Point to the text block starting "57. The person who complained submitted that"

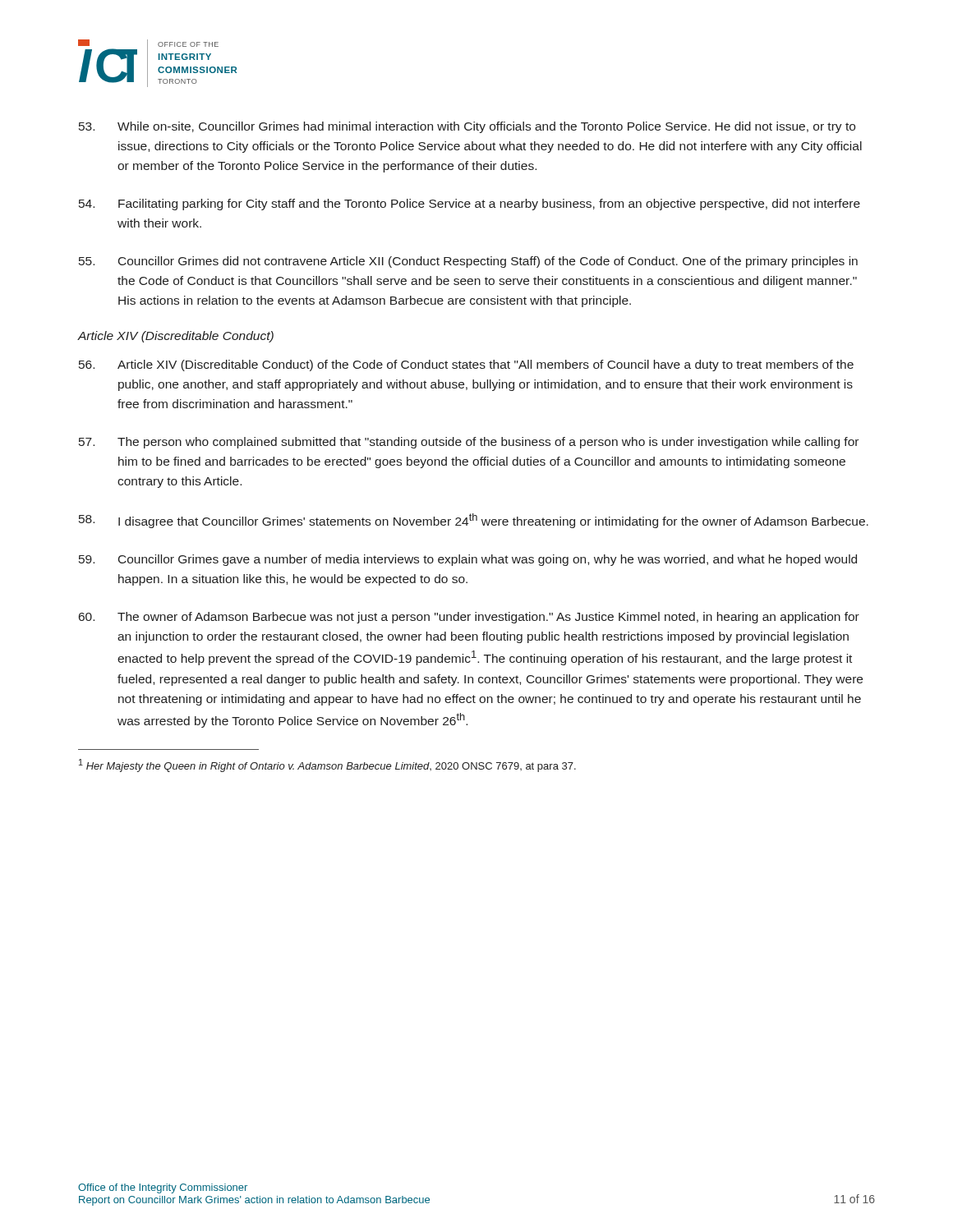tap(476, 462)
